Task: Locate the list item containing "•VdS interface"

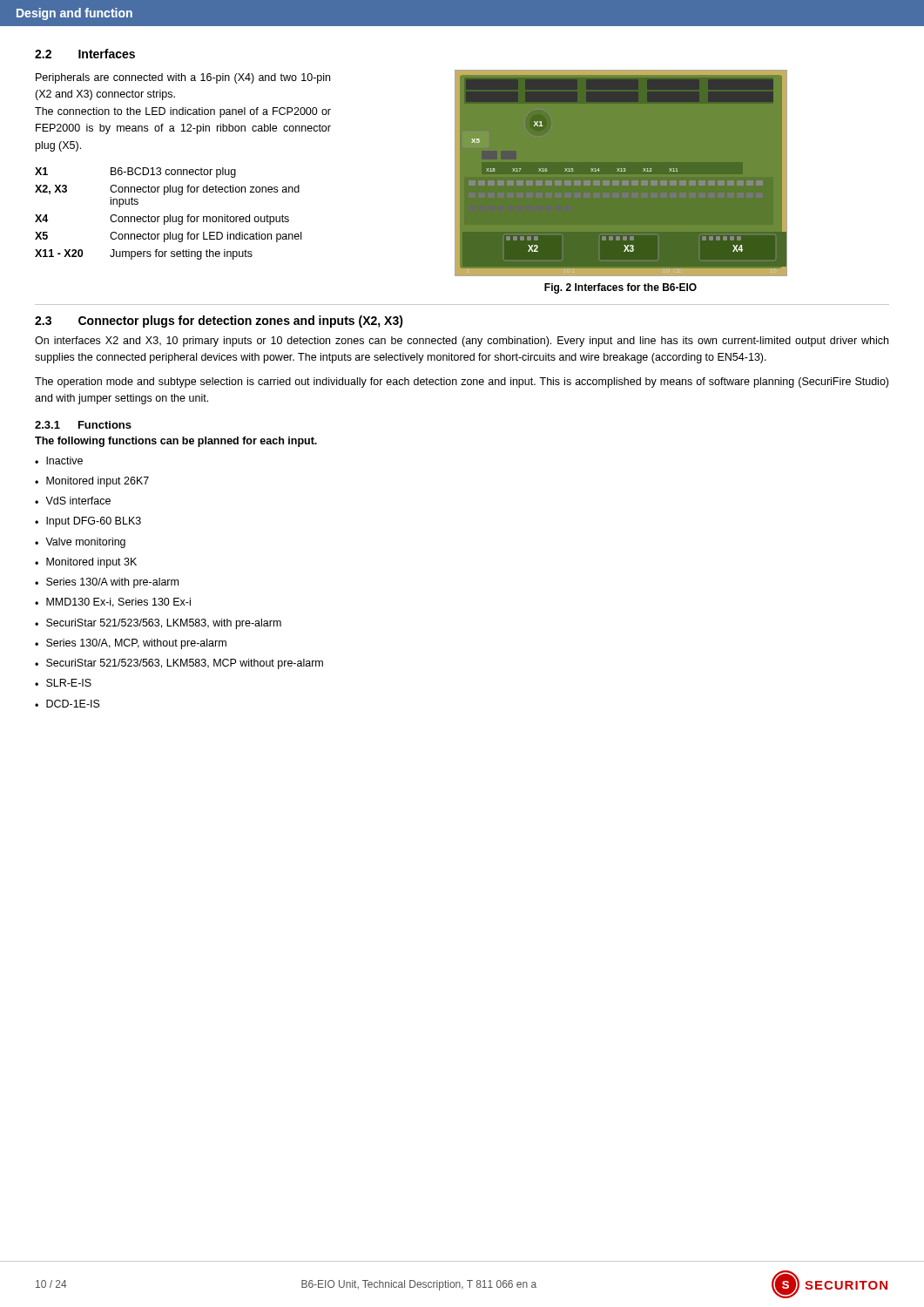Action: point(73,502)
